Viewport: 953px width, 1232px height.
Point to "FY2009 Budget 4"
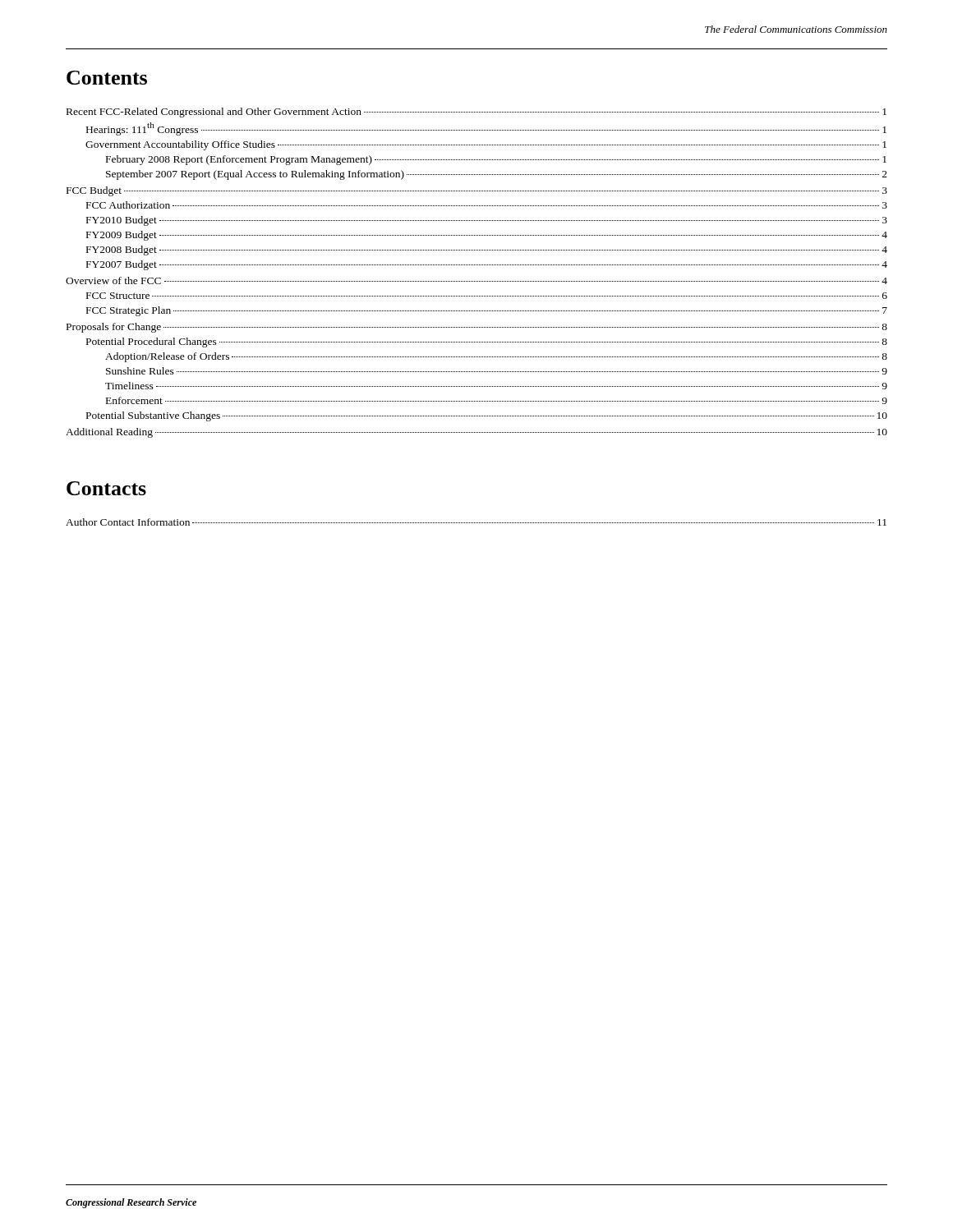(x=486, y=235)
